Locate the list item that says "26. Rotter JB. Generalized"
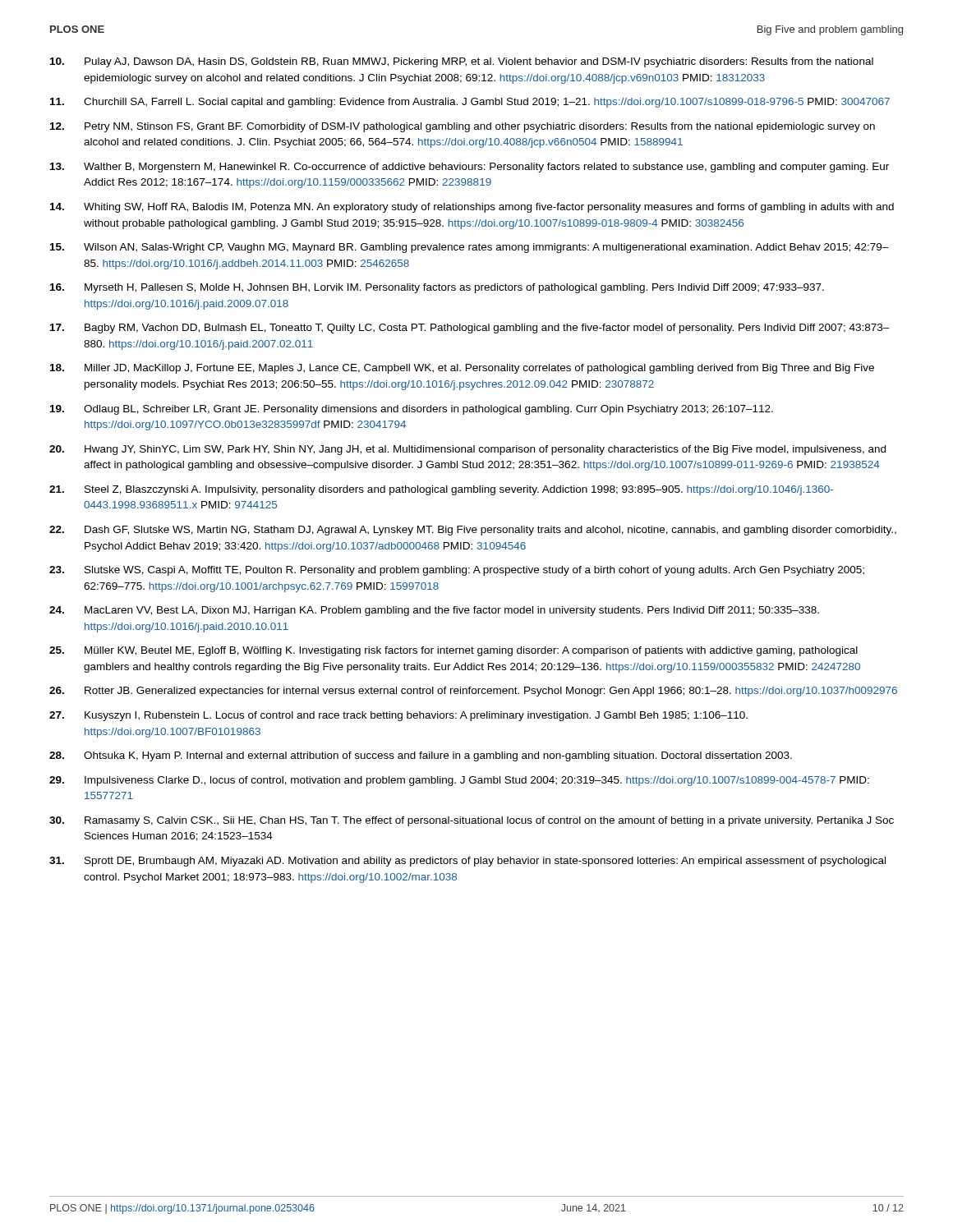This screenshot has height=1232, width=953. (x=476, y=691)
